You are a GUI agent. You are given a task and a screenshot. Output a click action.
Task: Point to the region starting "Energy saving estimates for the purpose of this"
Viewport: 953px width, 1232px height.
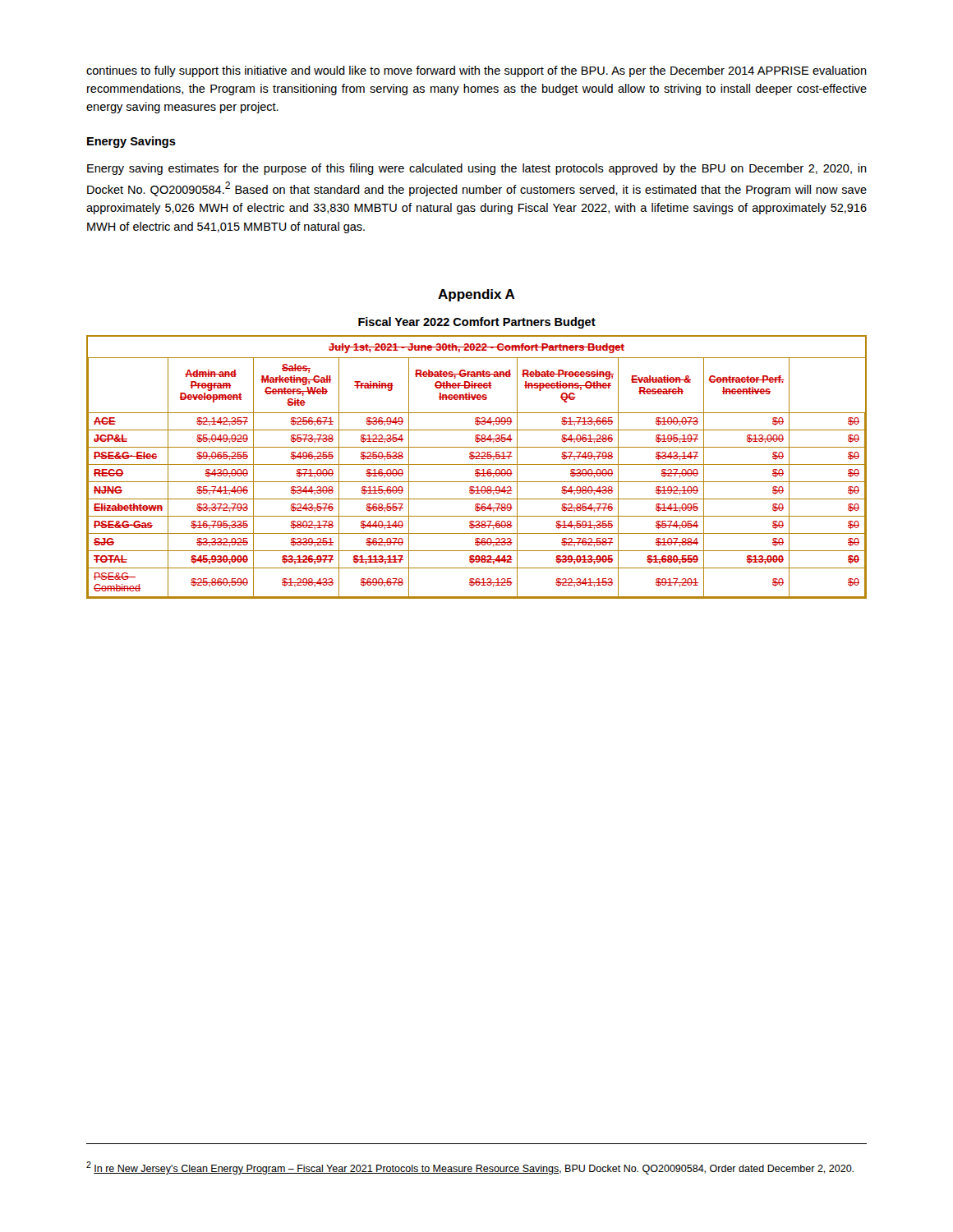tap(476, 198)
